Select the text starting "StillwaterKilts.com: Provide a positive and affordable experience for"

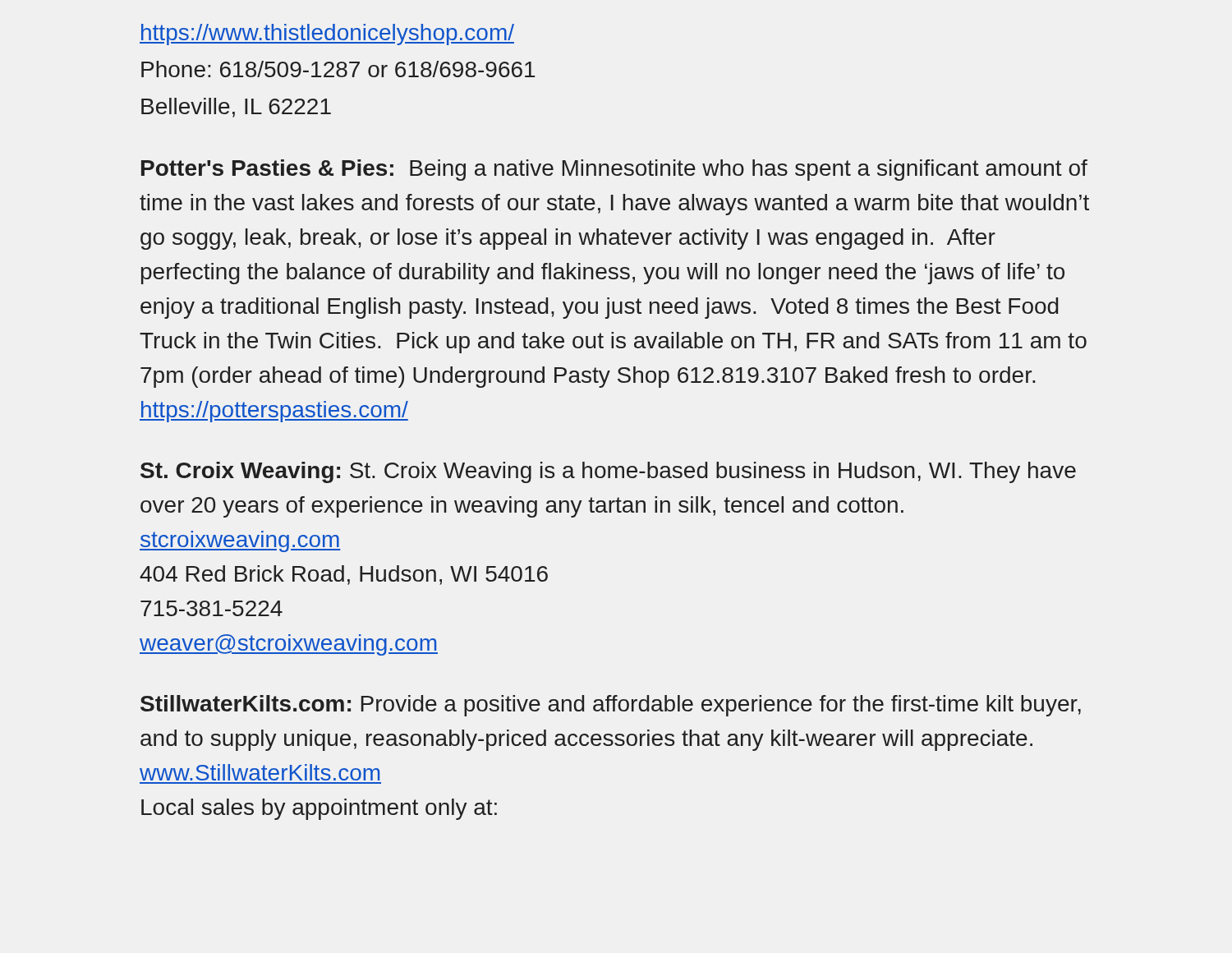[x=611, y=756]
